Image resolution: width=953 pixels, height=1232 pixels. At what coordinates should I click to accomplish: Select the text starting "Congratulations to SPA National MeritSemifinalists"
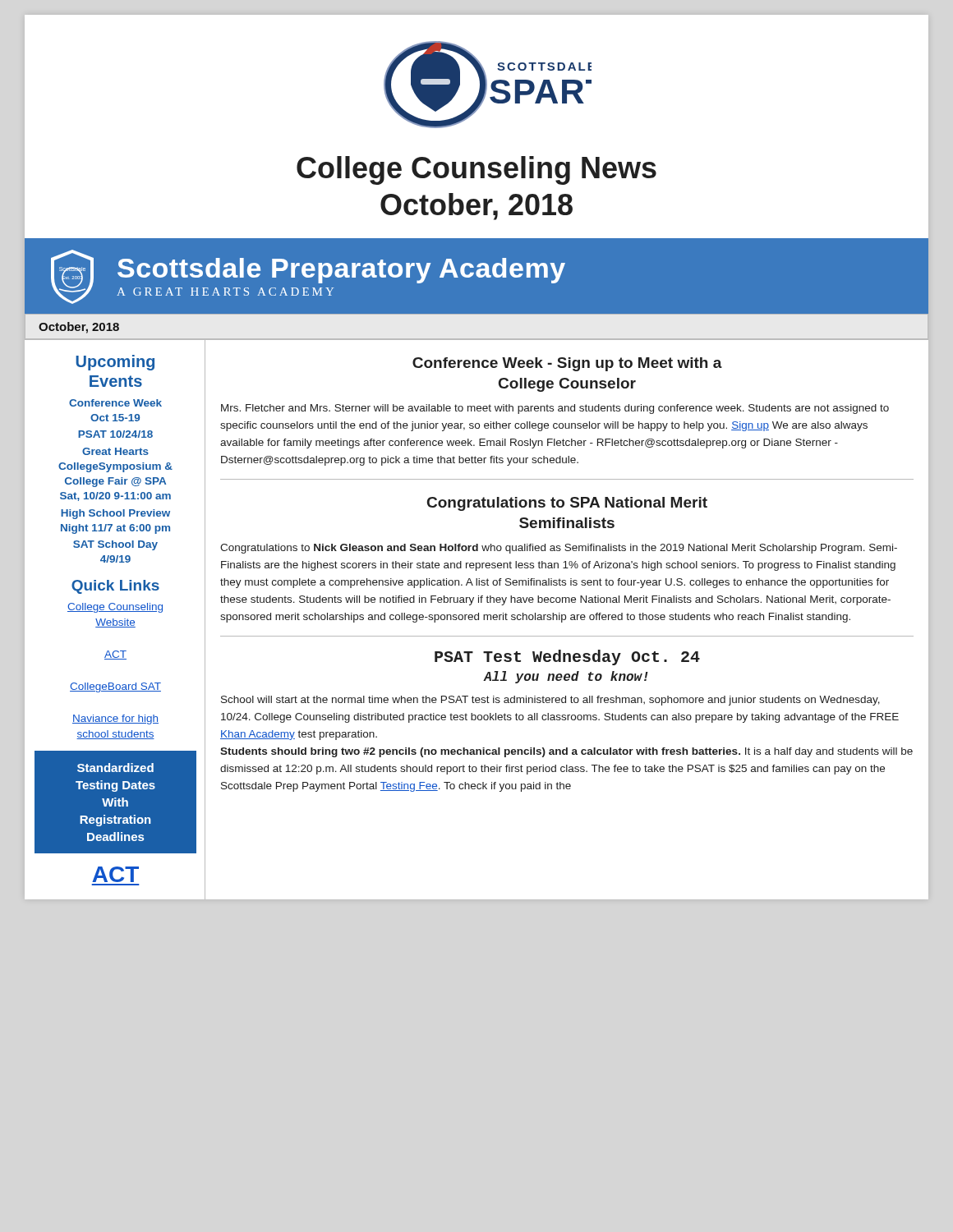567,512
